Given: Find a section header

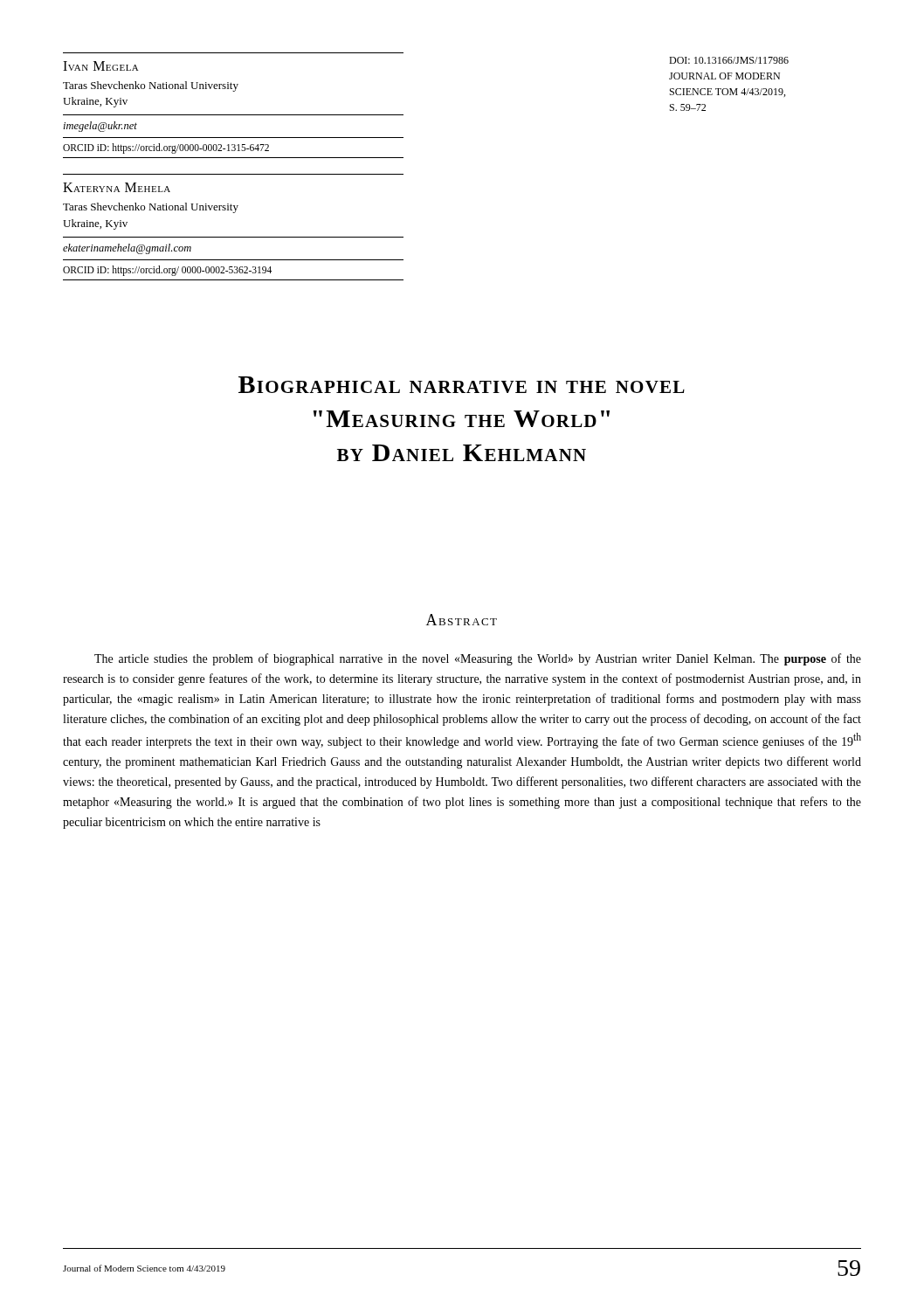Looking at the screenshot, I should click(x=462, y=620).
